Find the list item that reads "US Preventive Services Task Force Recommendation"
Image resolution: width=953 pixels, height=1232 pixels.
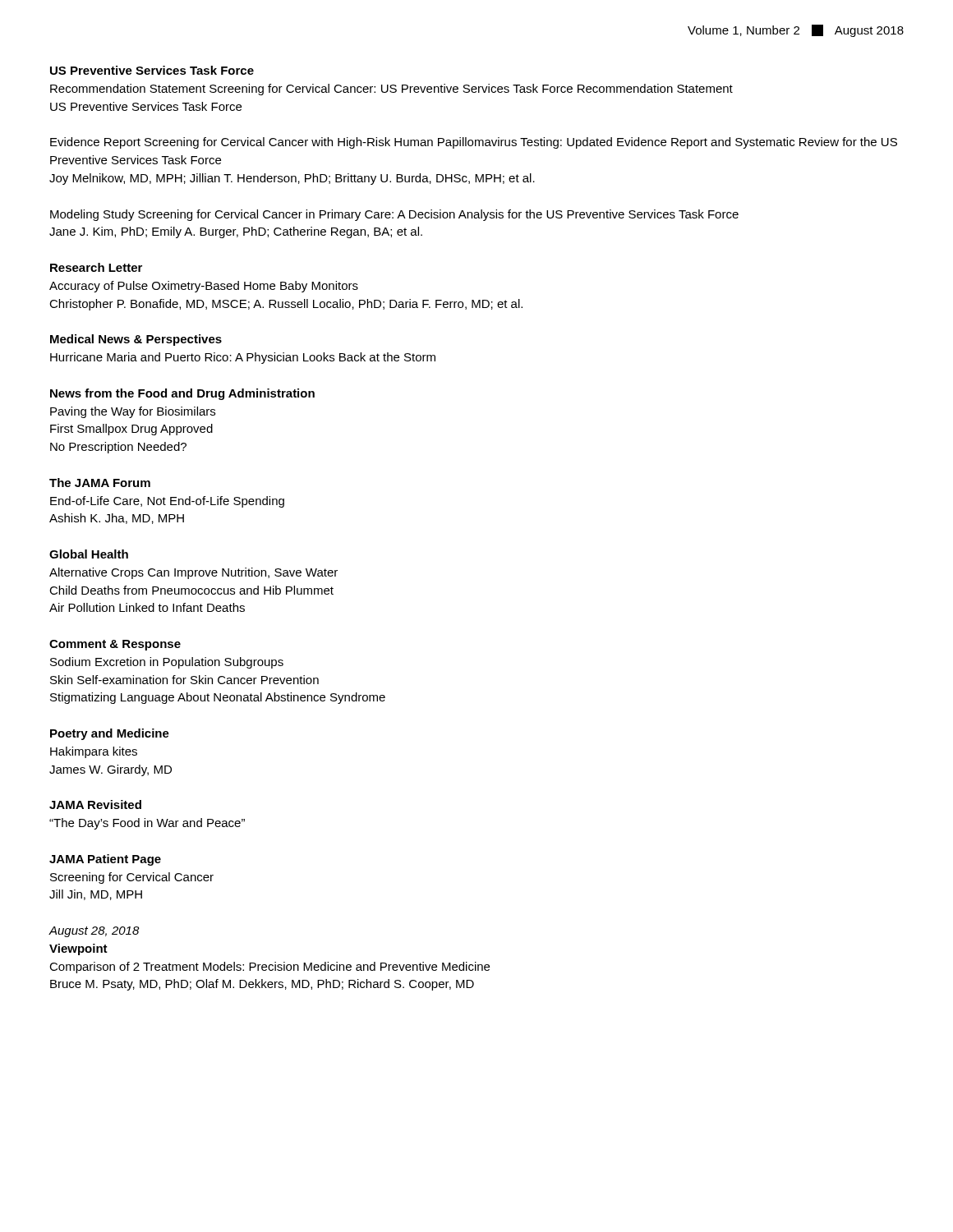pyautogui.click(x=476, y=88)
